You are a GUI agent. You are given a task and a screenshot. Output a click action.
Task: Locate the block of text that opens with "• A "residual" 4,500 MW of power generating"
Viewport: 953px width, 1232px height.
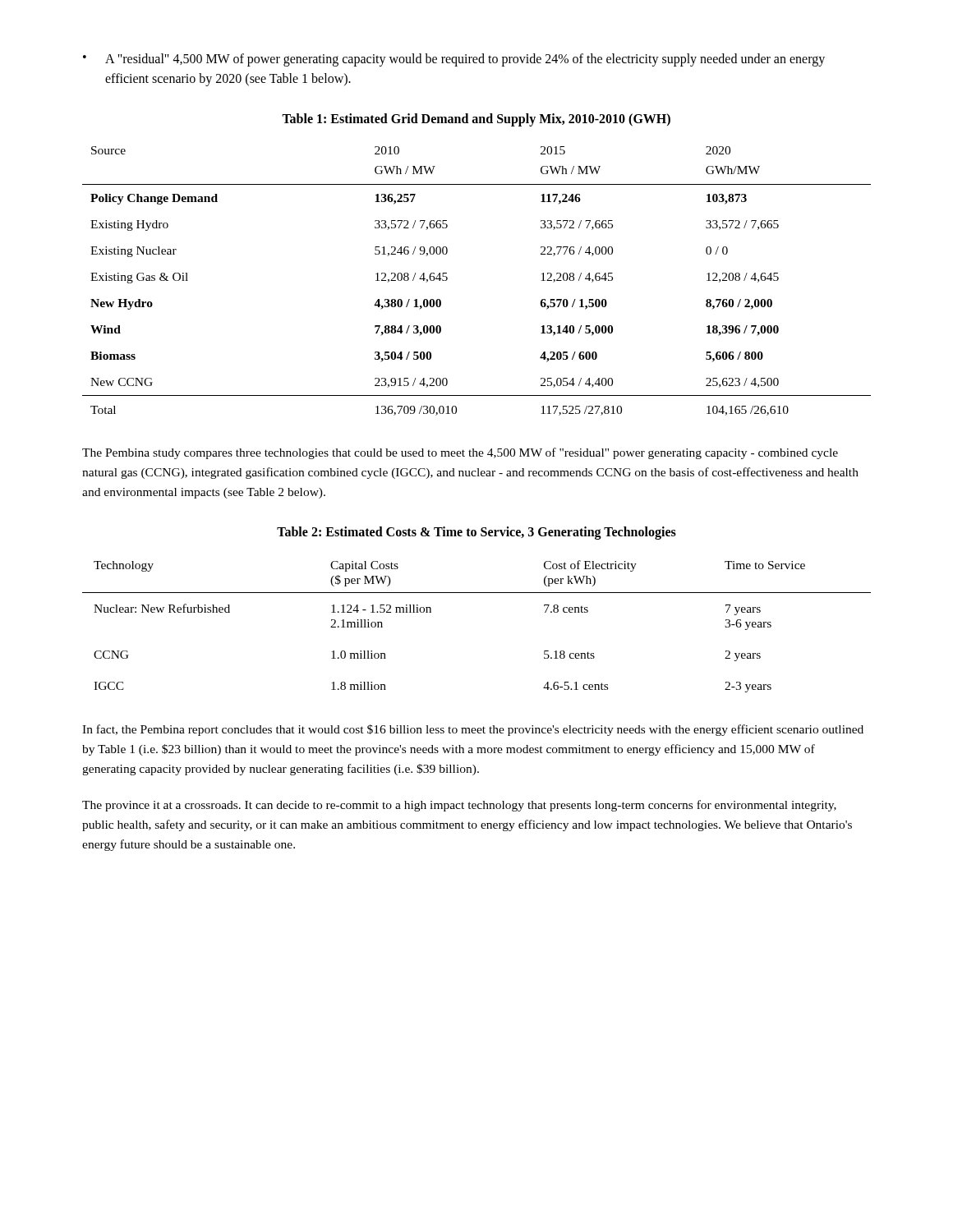[476, 69]
